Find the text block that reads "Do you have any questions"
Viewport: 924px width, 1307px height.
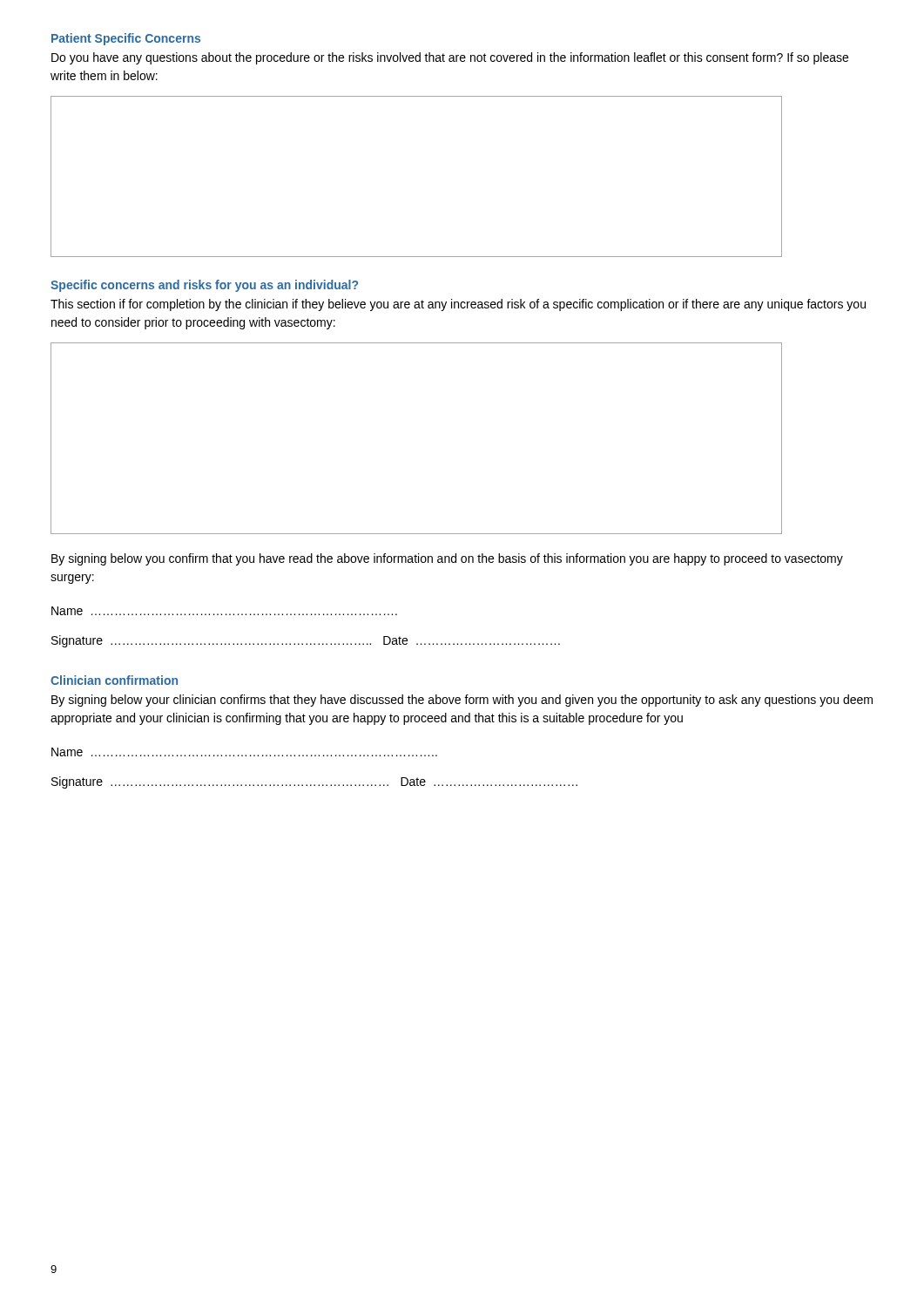pyautogui.click(x=450, y=67)
